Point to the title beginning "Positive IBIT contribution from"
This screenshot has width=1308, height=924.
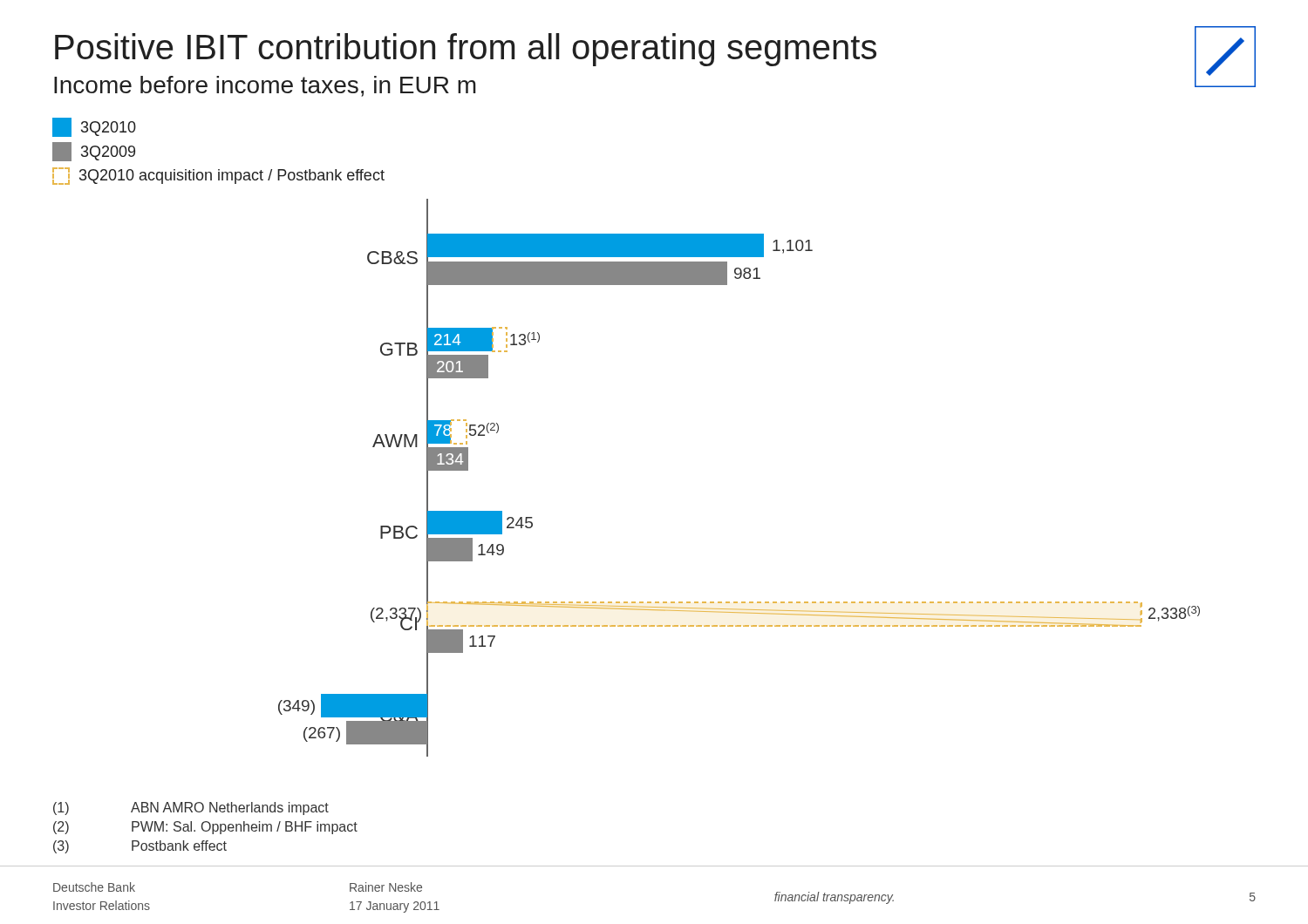(576, 63)
